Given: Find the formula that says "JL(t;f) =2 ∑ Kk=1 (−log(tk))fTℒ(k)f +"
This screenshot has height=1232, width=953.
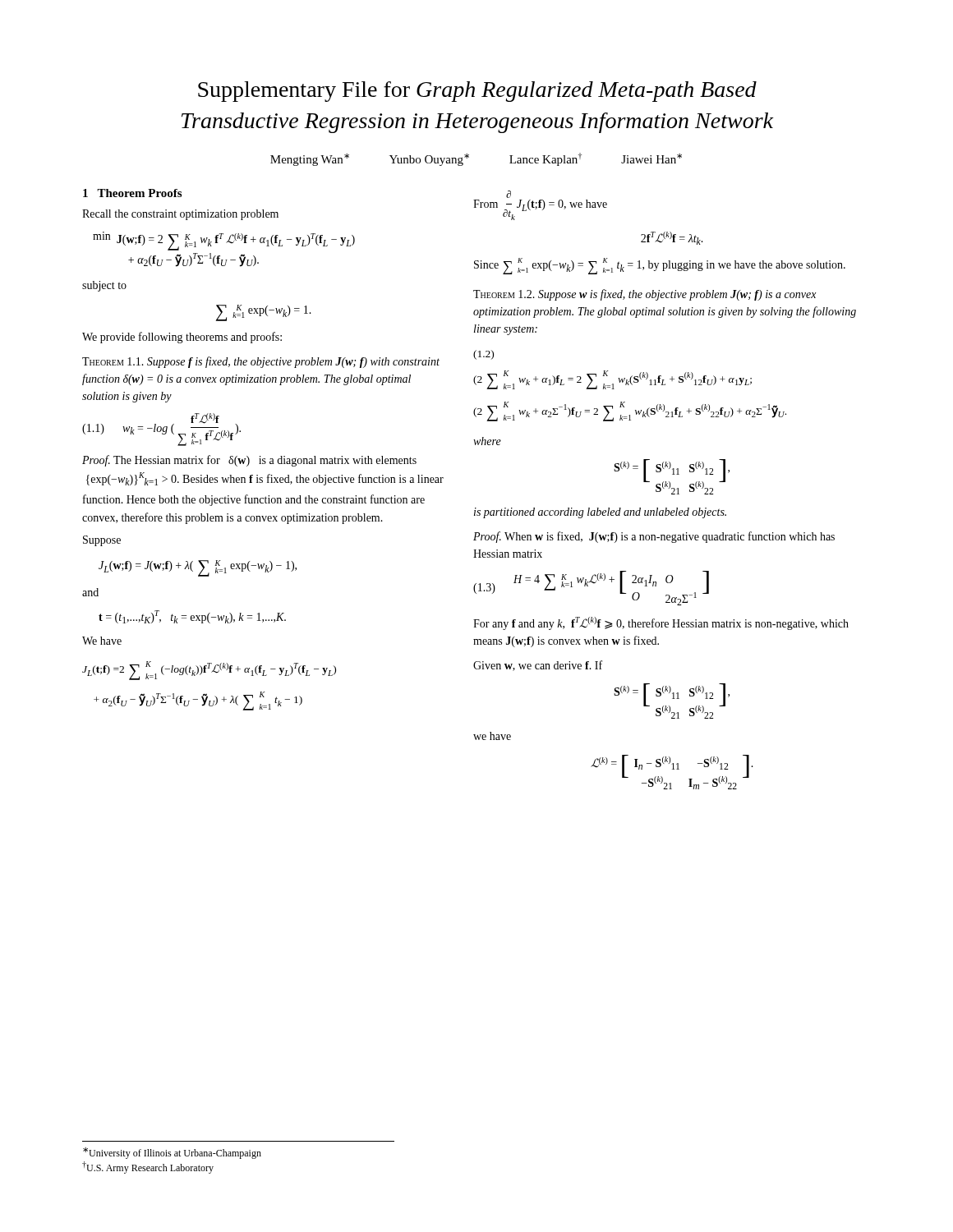Looking at the screenshot, I should click(209, 685).
